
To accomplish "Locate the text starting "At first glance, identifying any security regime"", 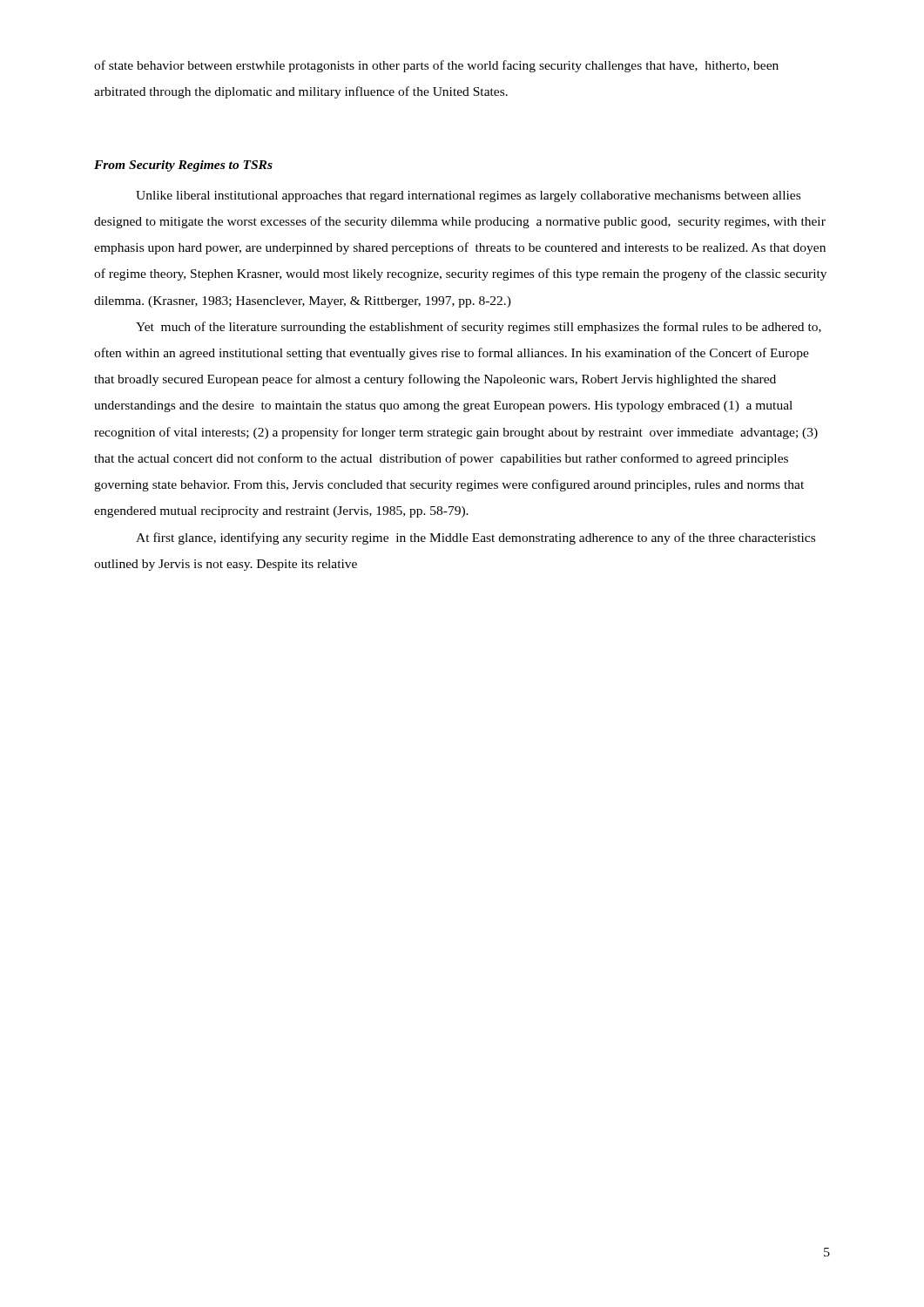I will 462,550.
